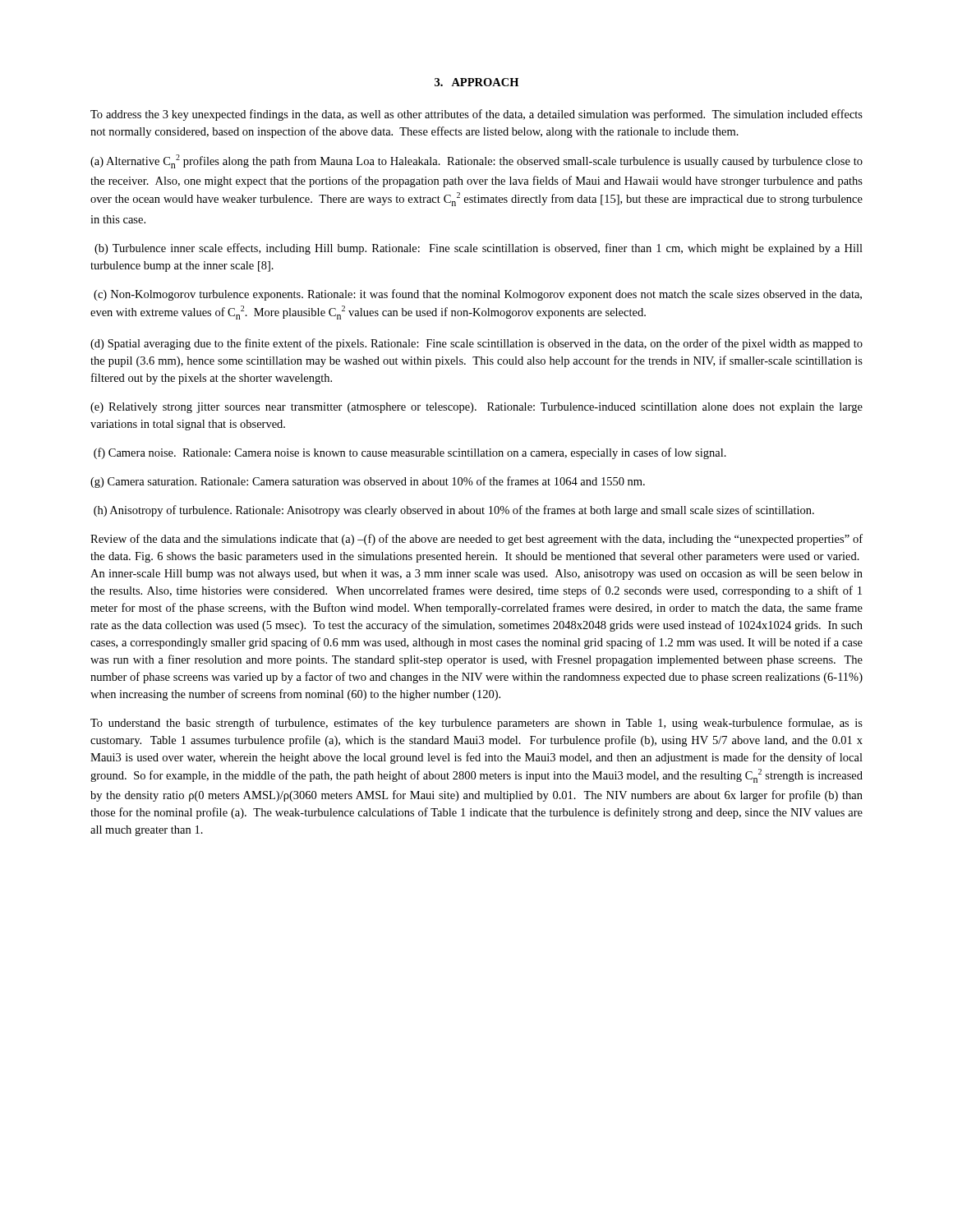Viewport: 953px width, 1232px height.
Task: Find the block starting "(c) Non-Kolmogorov turbulence exponents."
Action: click(476, 304)
